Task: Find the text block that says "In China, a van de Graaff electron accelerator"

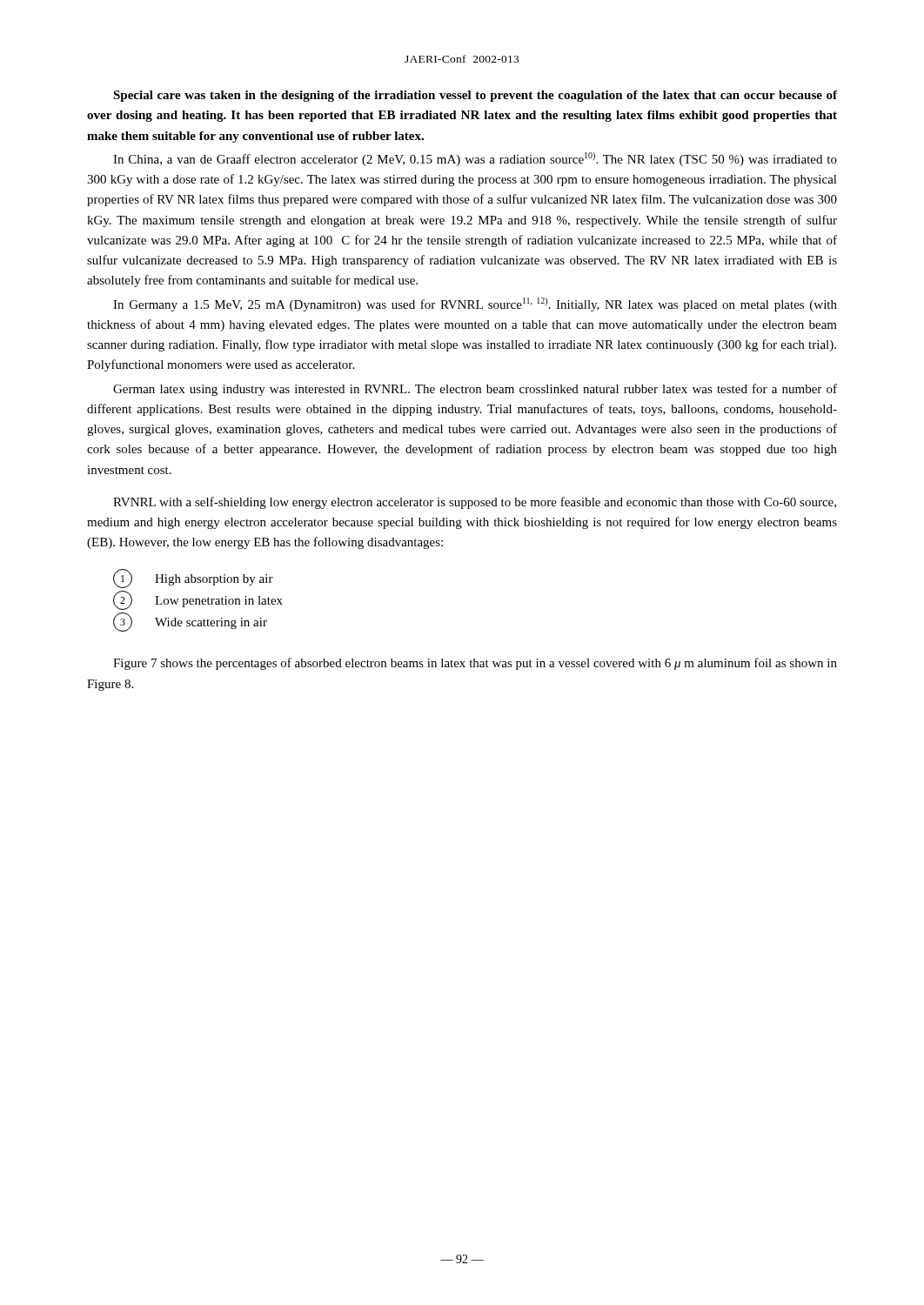Action: pos(462,219)
